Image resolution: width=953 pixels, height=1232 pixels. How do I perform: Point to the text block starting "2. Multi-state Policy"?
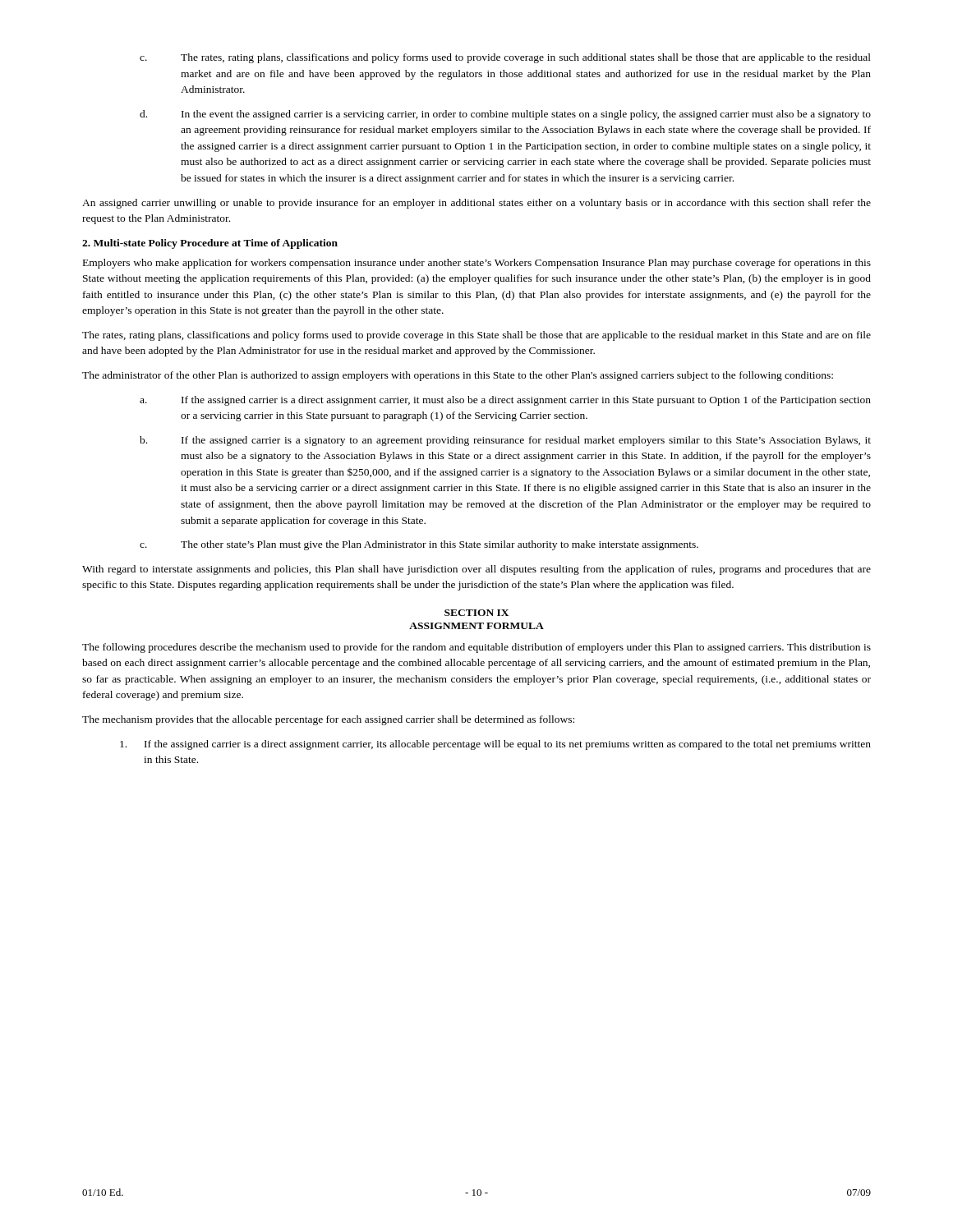tap(210, 242)
